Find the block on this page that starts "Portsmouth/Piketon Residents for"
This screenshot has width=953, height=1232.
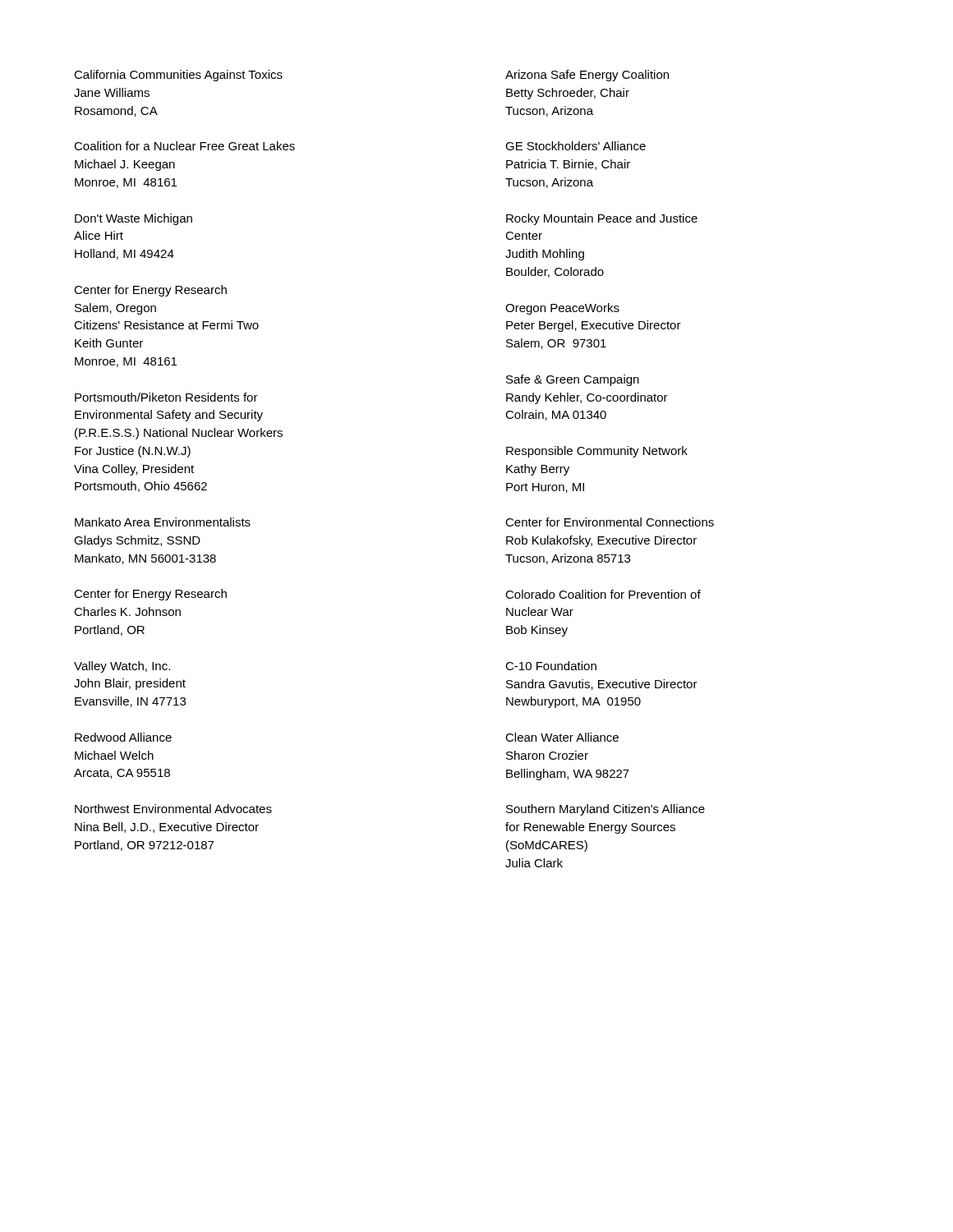[x=178, y=441]
